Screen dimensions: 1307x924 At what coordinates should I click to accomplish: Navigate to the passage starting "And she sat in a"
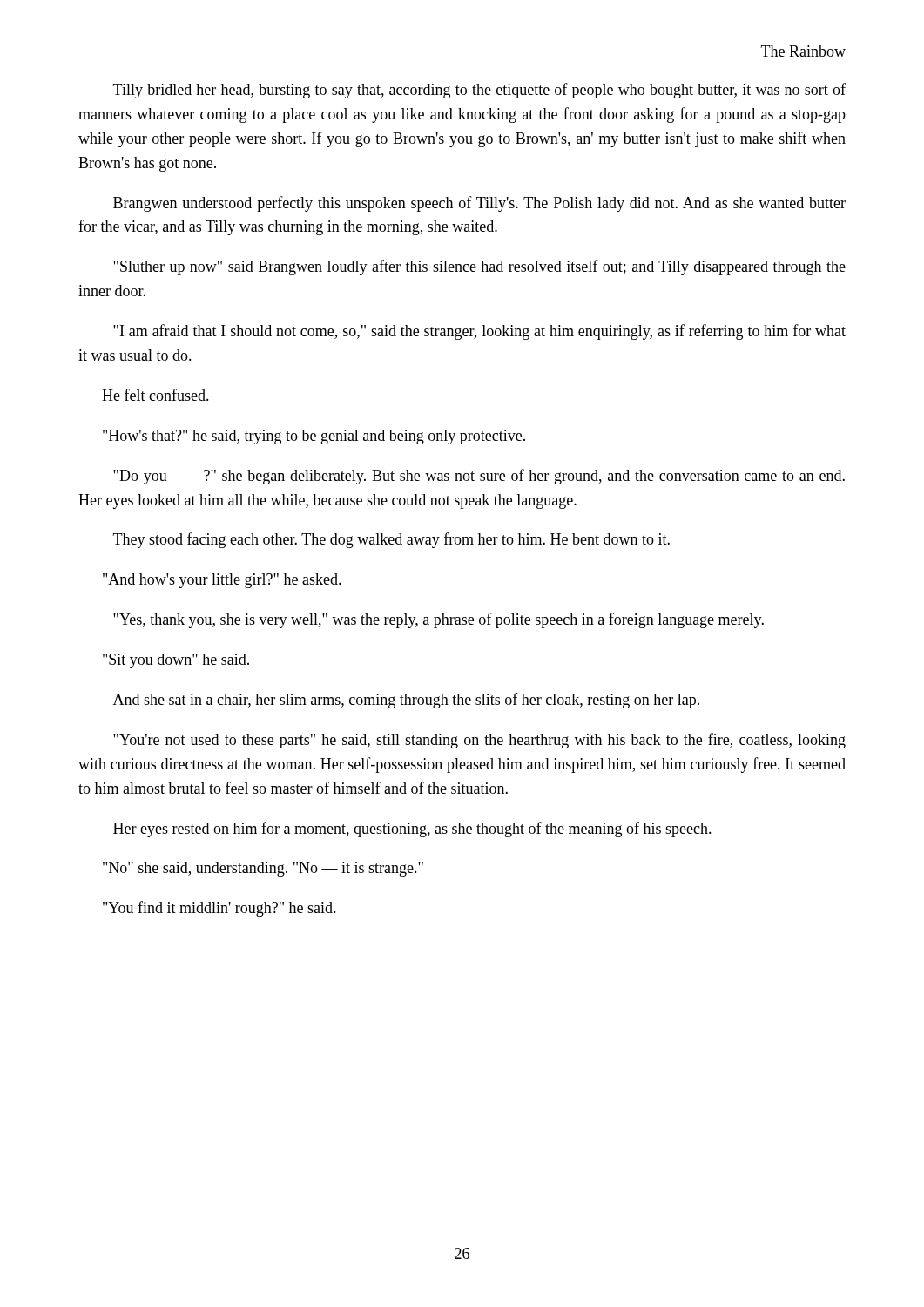pyautogui.click(x=407, y=700)
